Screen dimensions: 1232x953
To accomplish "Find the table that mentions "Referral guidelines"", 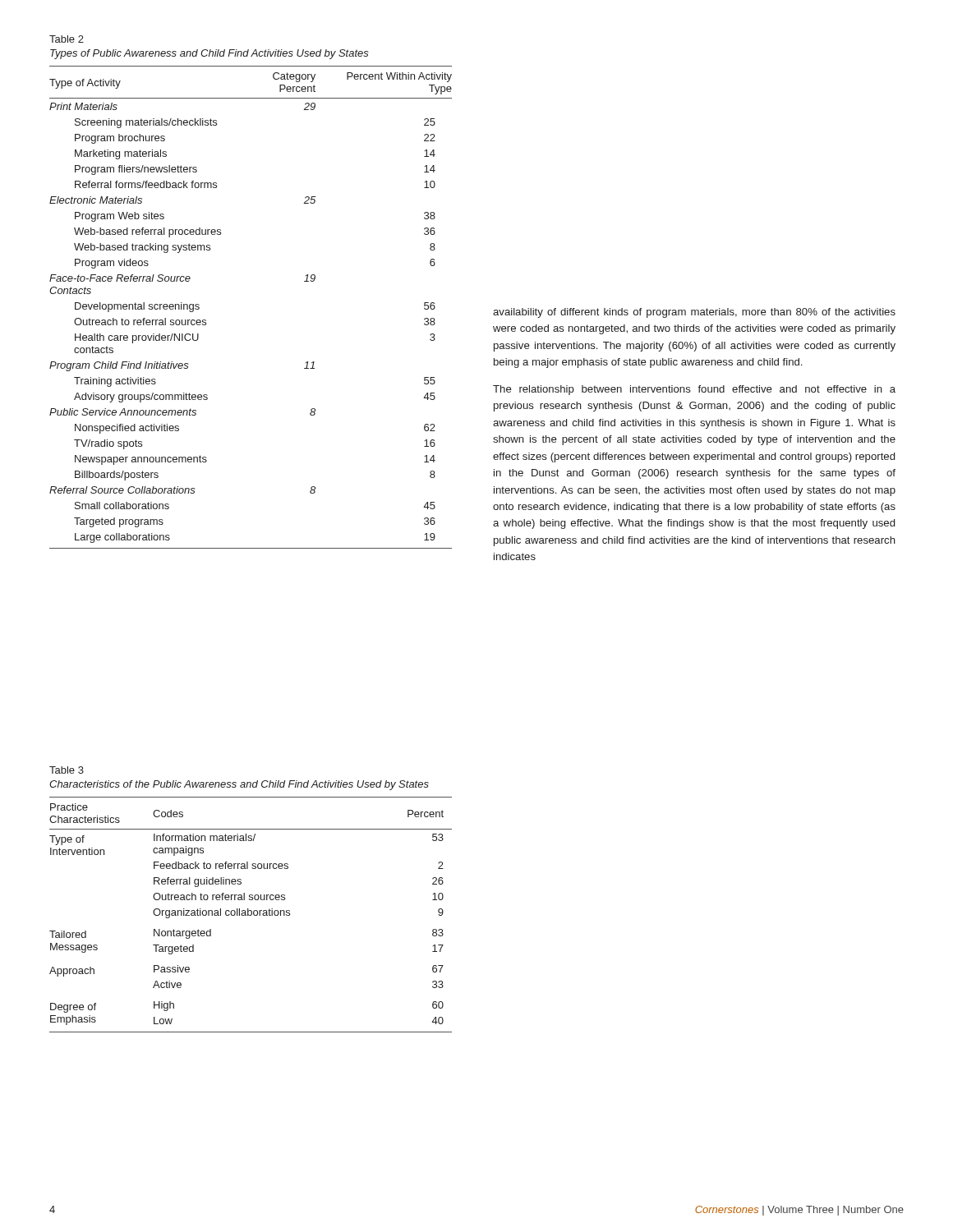I will (251, 898).
